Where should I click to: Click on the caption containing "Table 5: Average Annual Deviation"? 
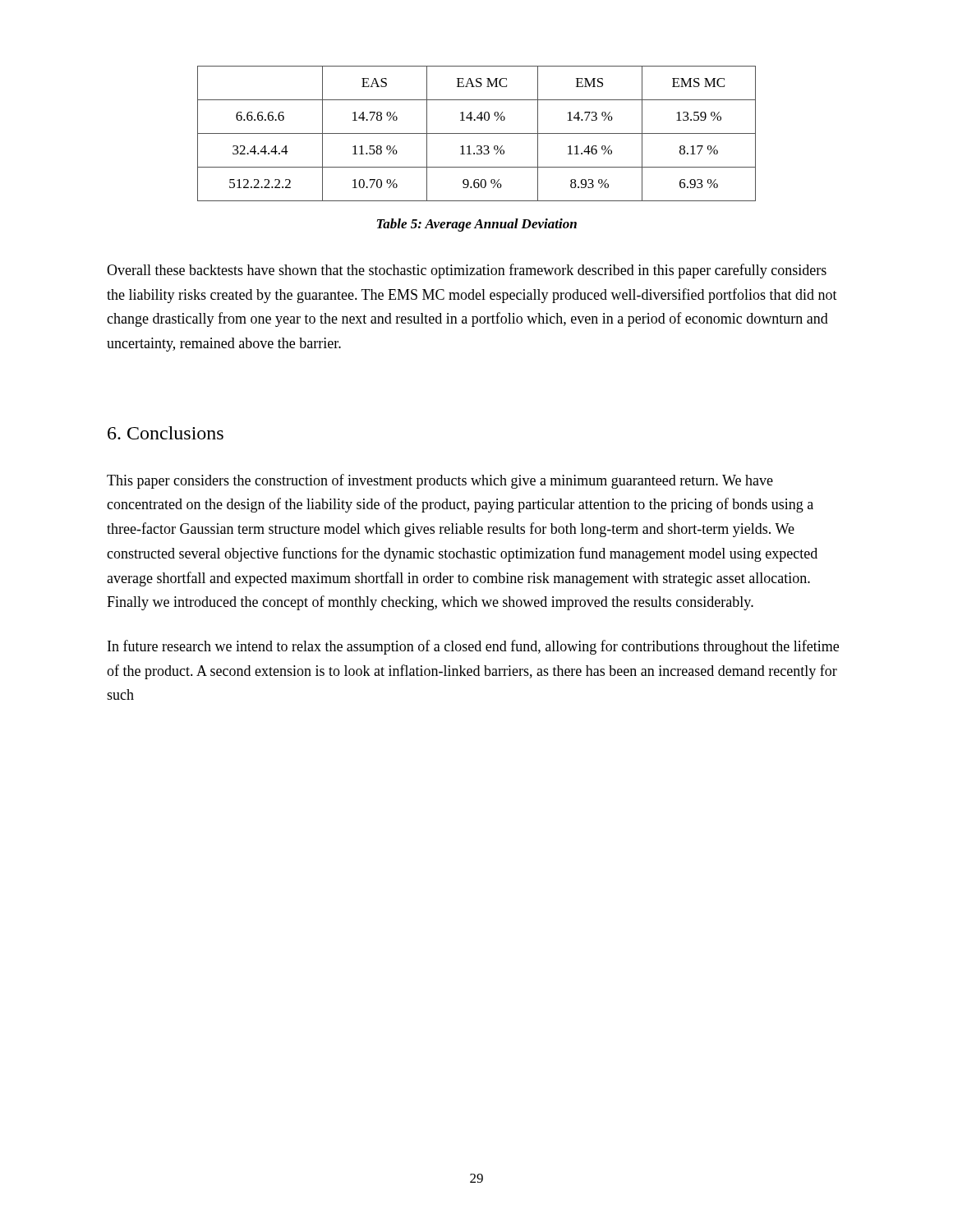point(476,224)
